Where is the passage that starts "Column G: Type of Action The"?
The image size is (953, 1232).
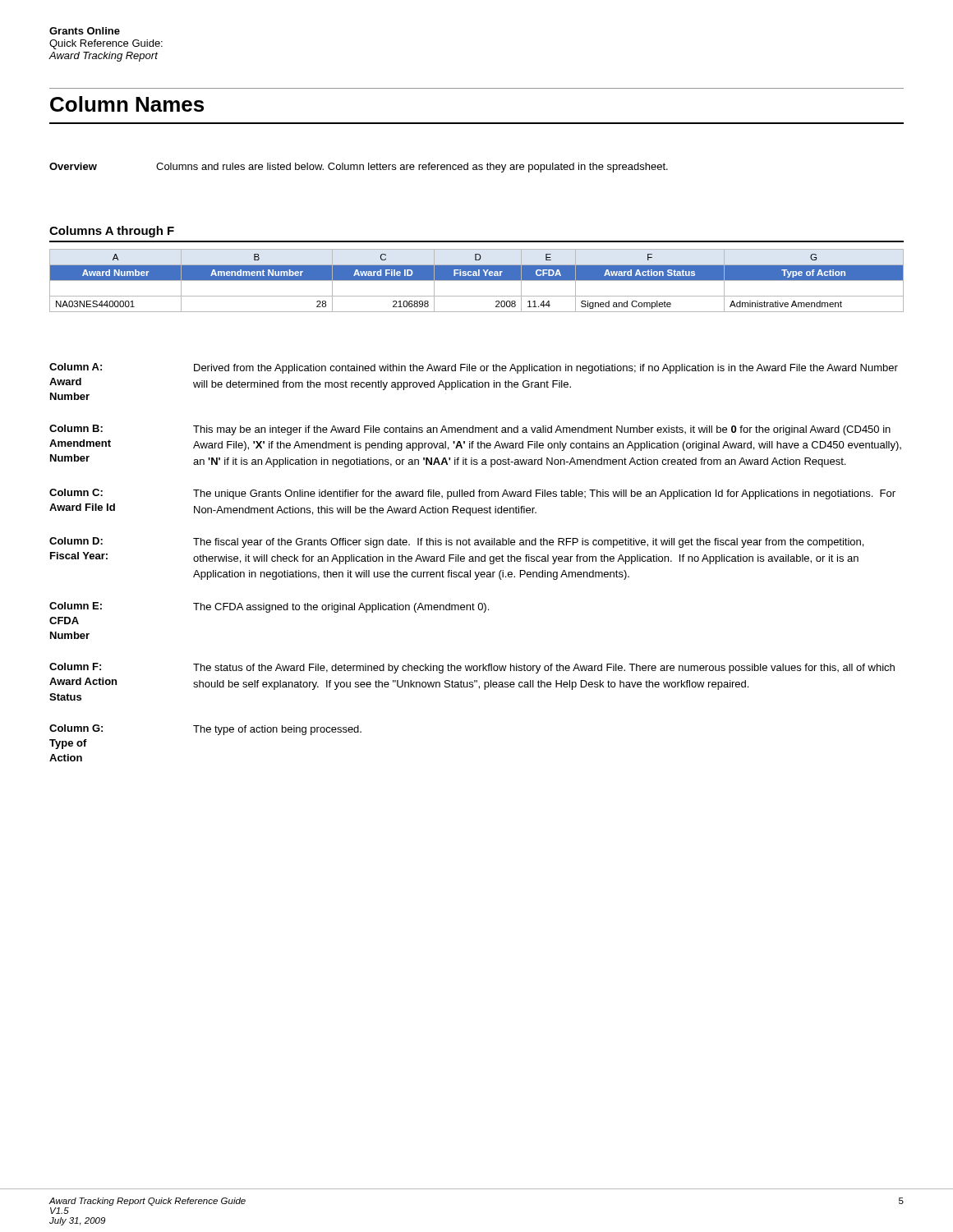click(205, 730)
